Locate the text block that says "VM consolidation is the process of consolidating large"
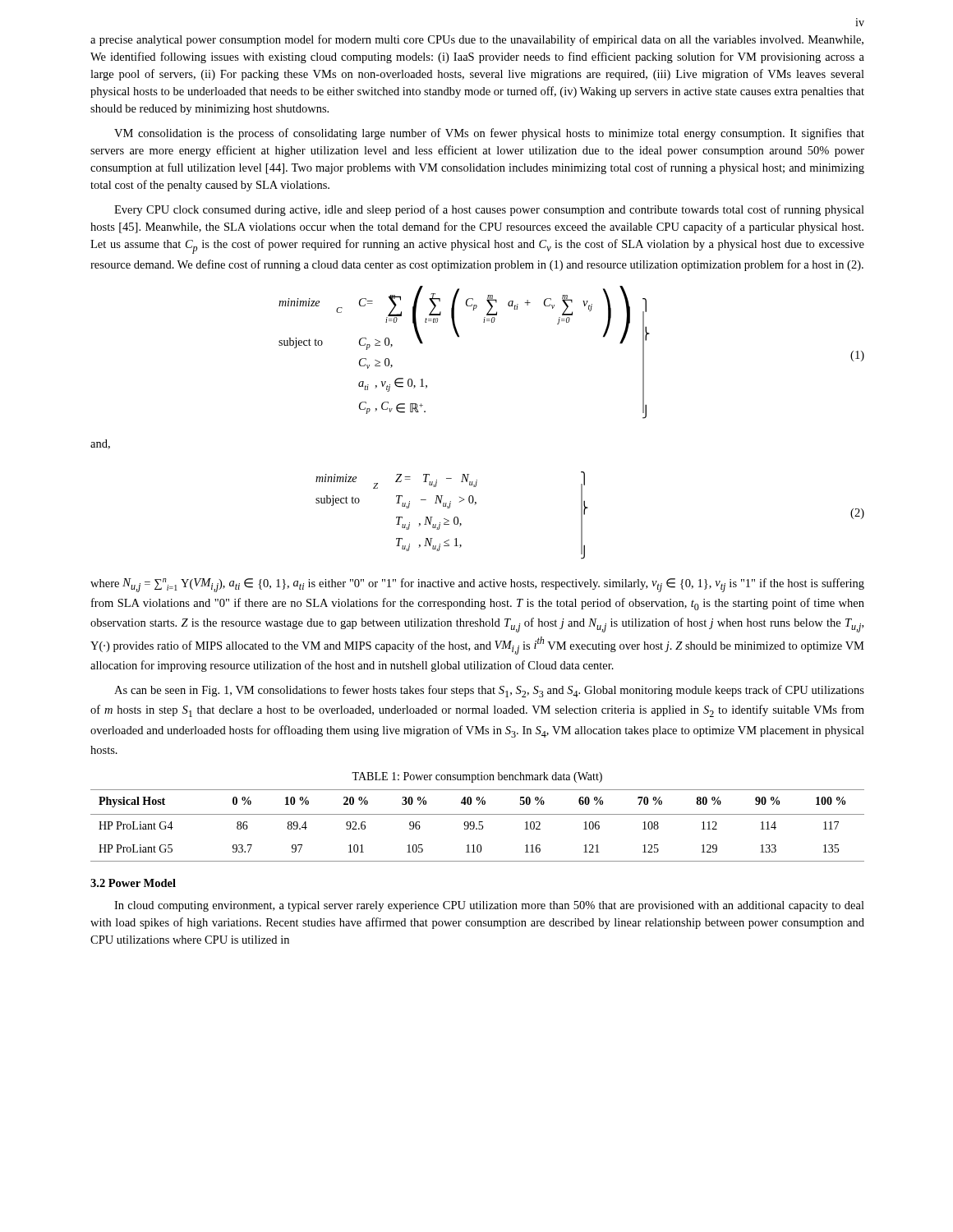 (x=477, y=159)
